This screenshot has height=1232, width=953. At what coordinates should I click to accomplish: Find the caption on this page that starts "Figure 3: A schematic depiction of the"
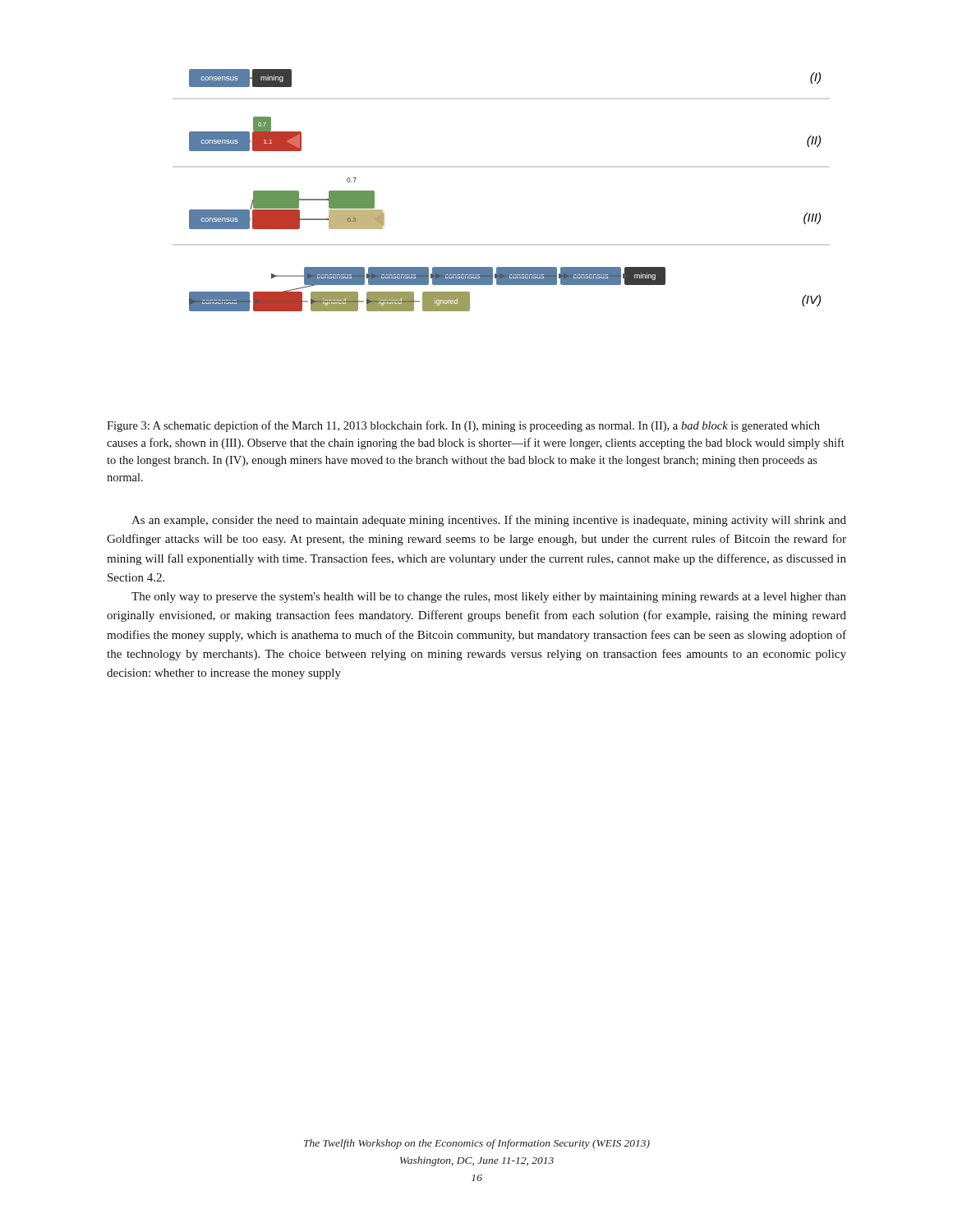click(476, 451)
